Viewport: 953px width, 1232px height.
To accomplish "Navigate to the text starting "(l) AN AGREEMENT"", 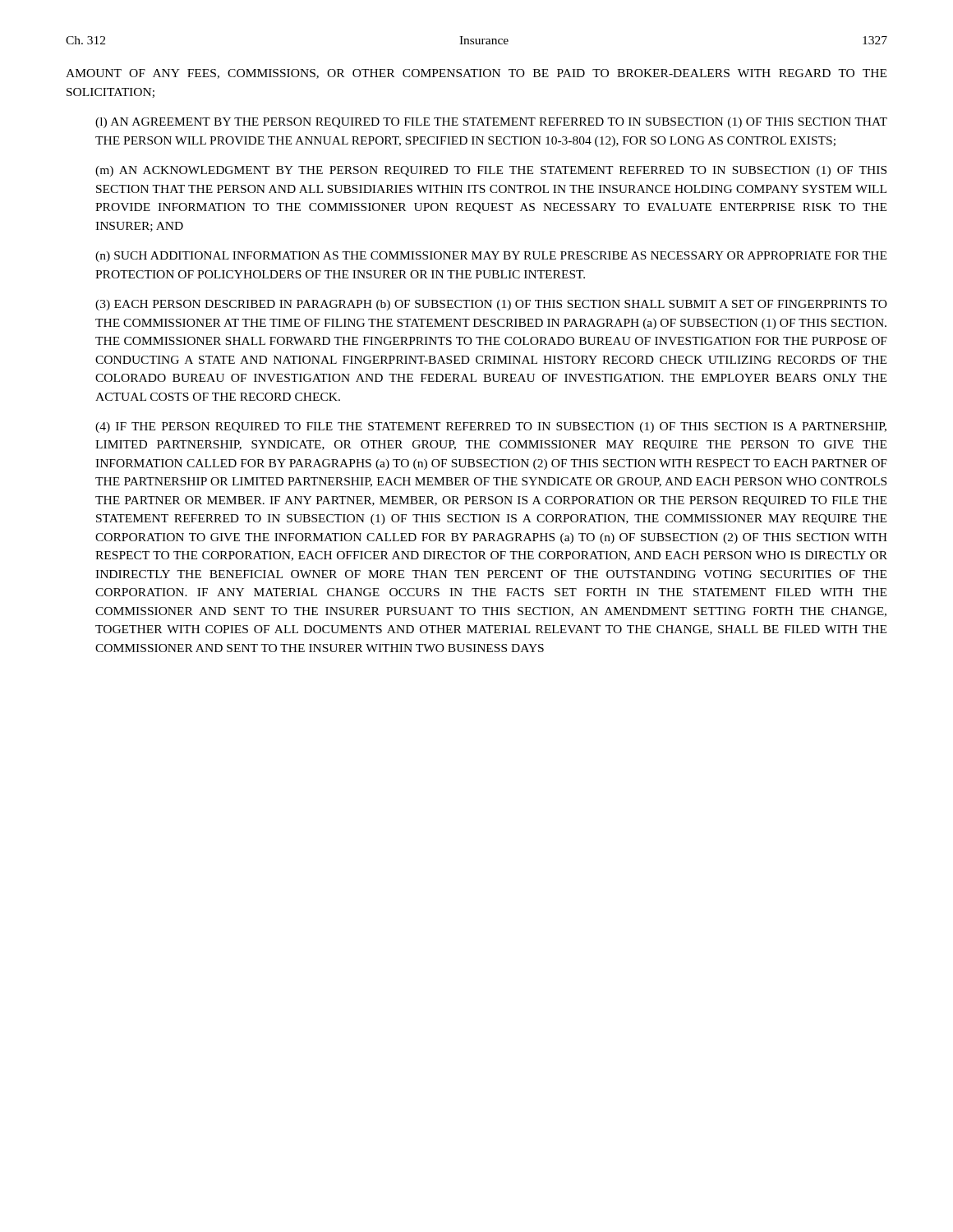I will [491, 131].
